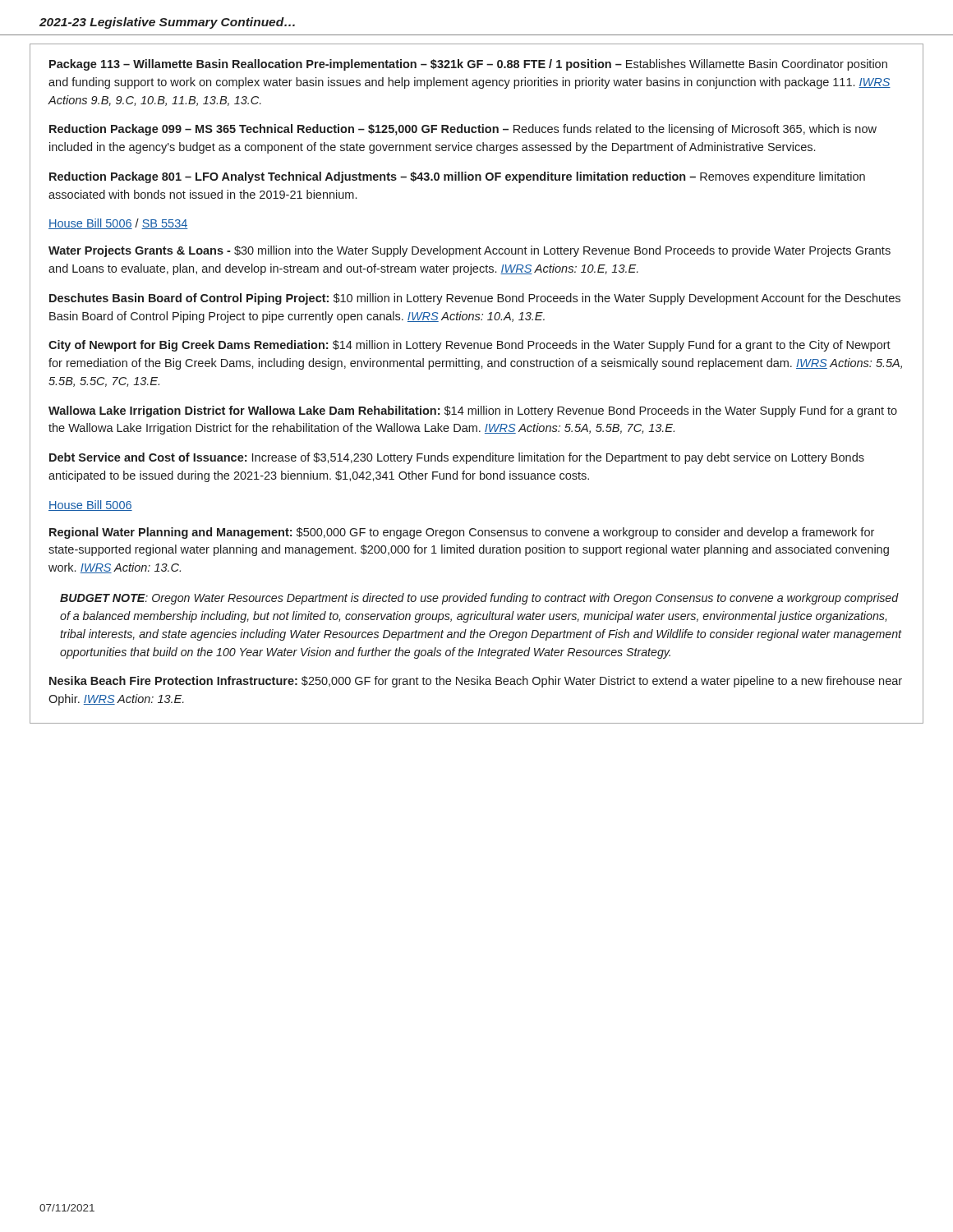This screenshot has width=953, height=1232.
Task: Click on the text block that says "City of Newport for Big Creek Dams"
Action: tap(476, 364)
